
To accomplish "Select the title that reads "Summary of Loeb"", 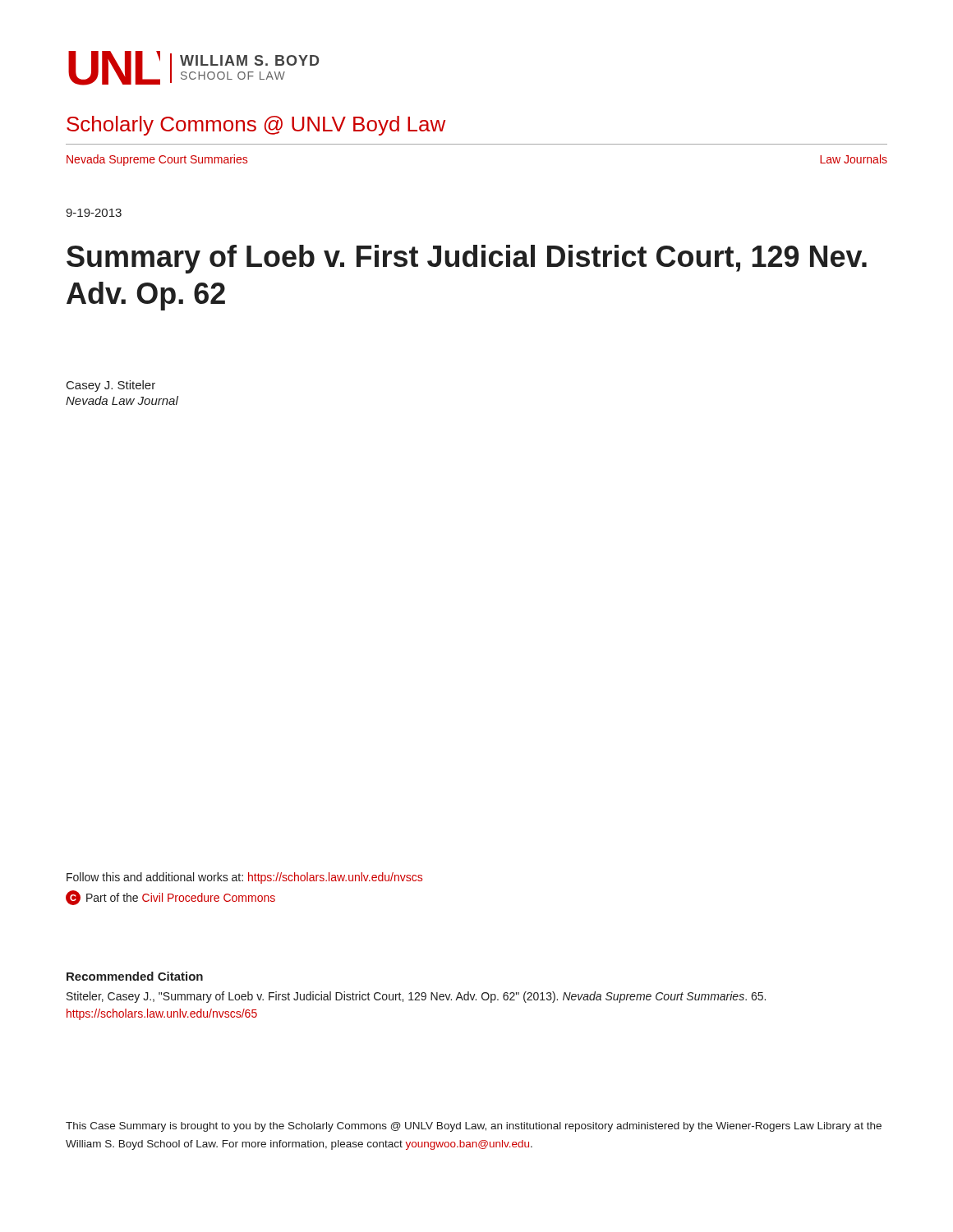I will [x=467, y=275].
